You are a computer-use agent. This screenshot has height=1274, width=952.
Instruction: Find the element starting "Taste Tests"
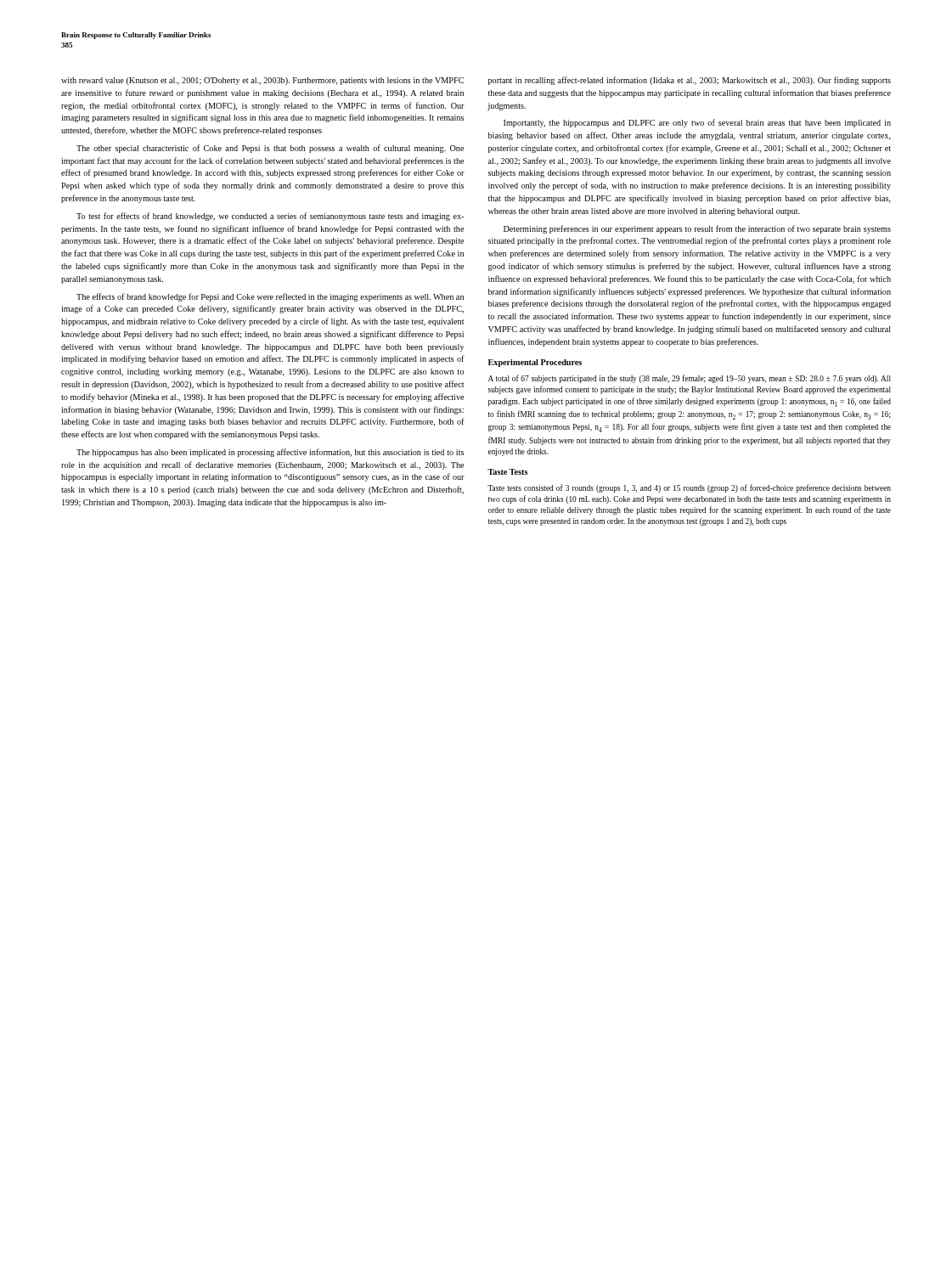[x=508, y=472]
